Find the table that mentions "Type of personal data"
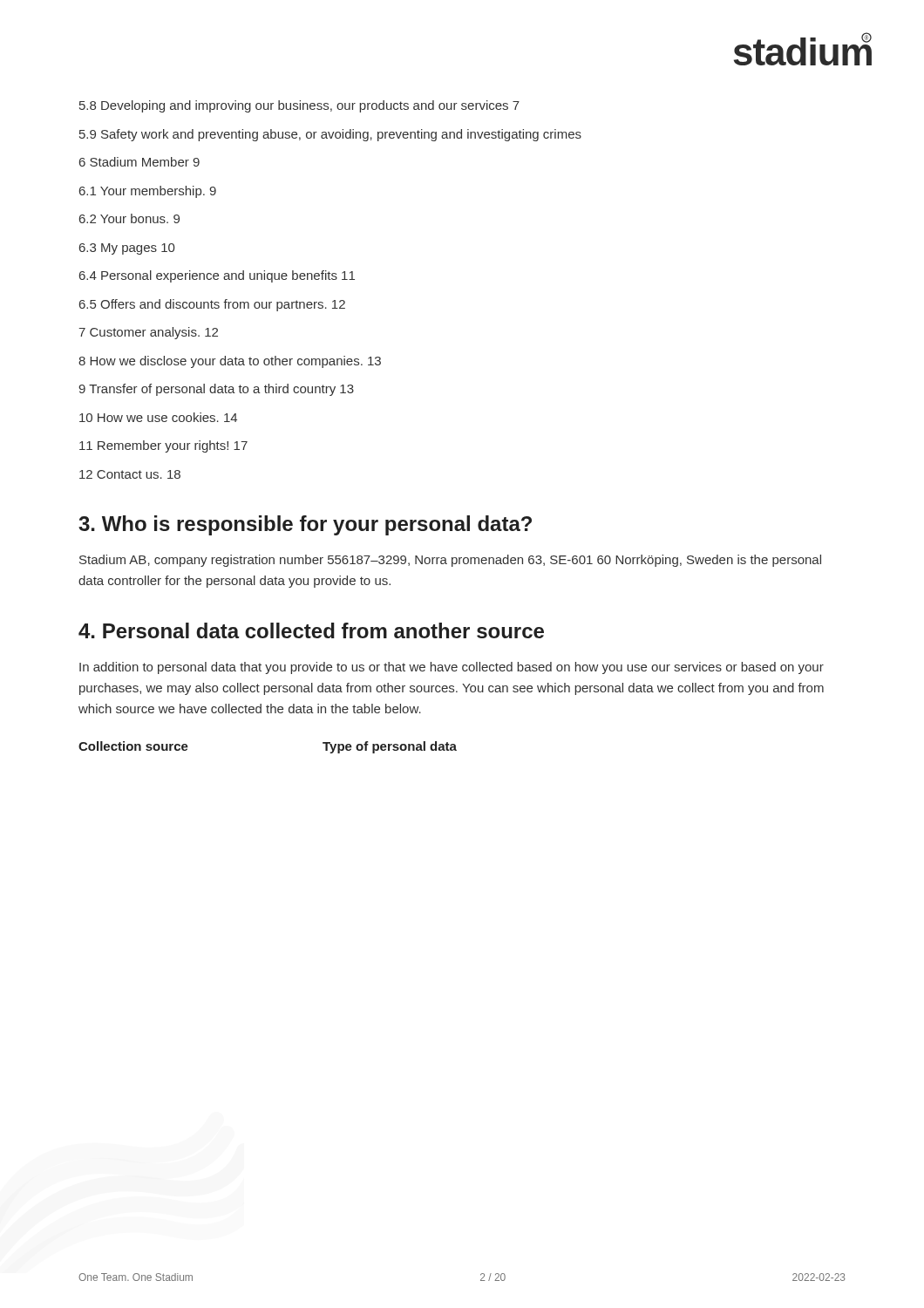Image resolution: width=924 pixels, height=1308 pixels. click(462, 781)
